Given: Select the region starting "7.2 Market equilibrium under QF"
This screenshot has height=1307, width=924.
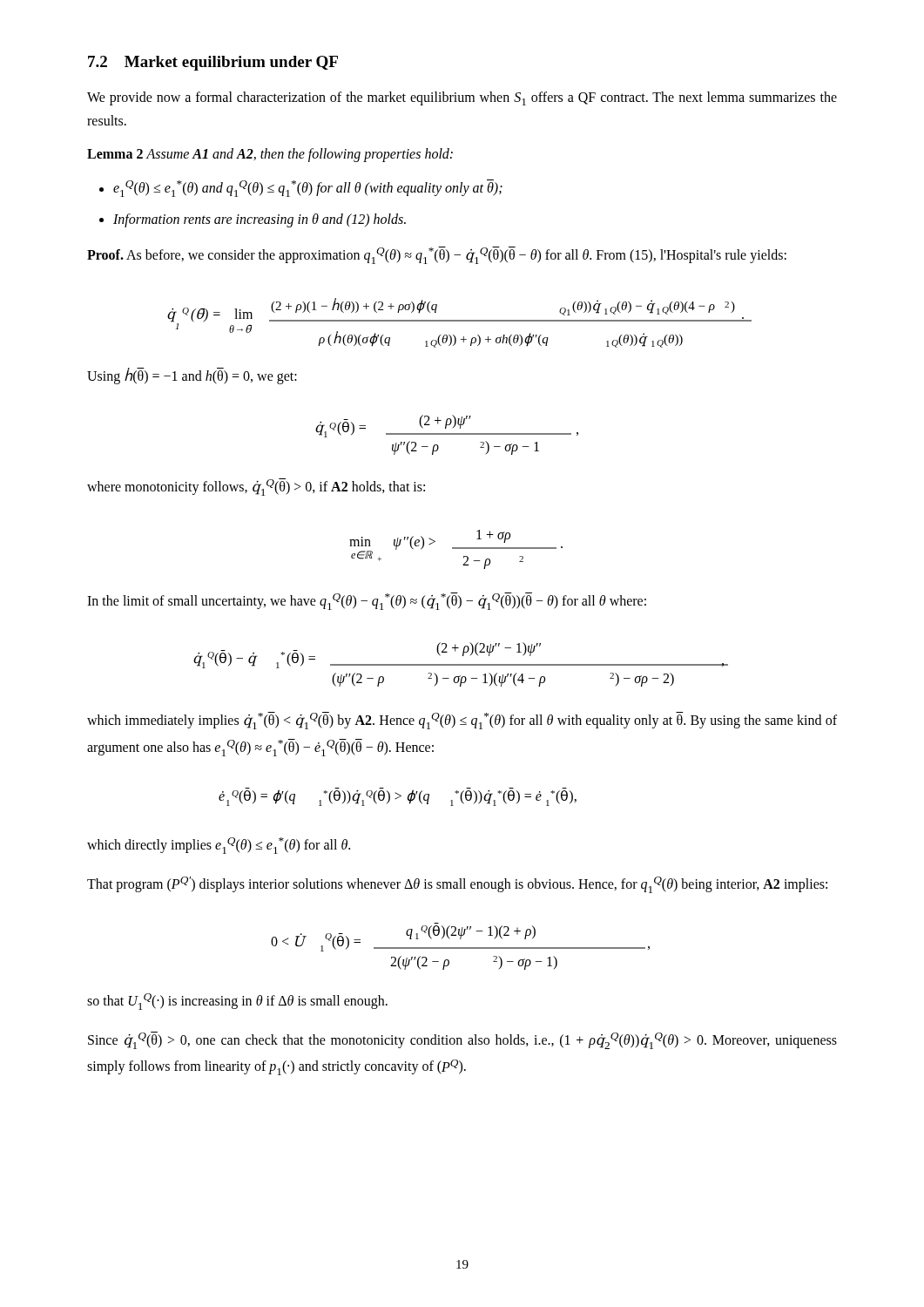Looking at the screenshot, I should (213, 63).
